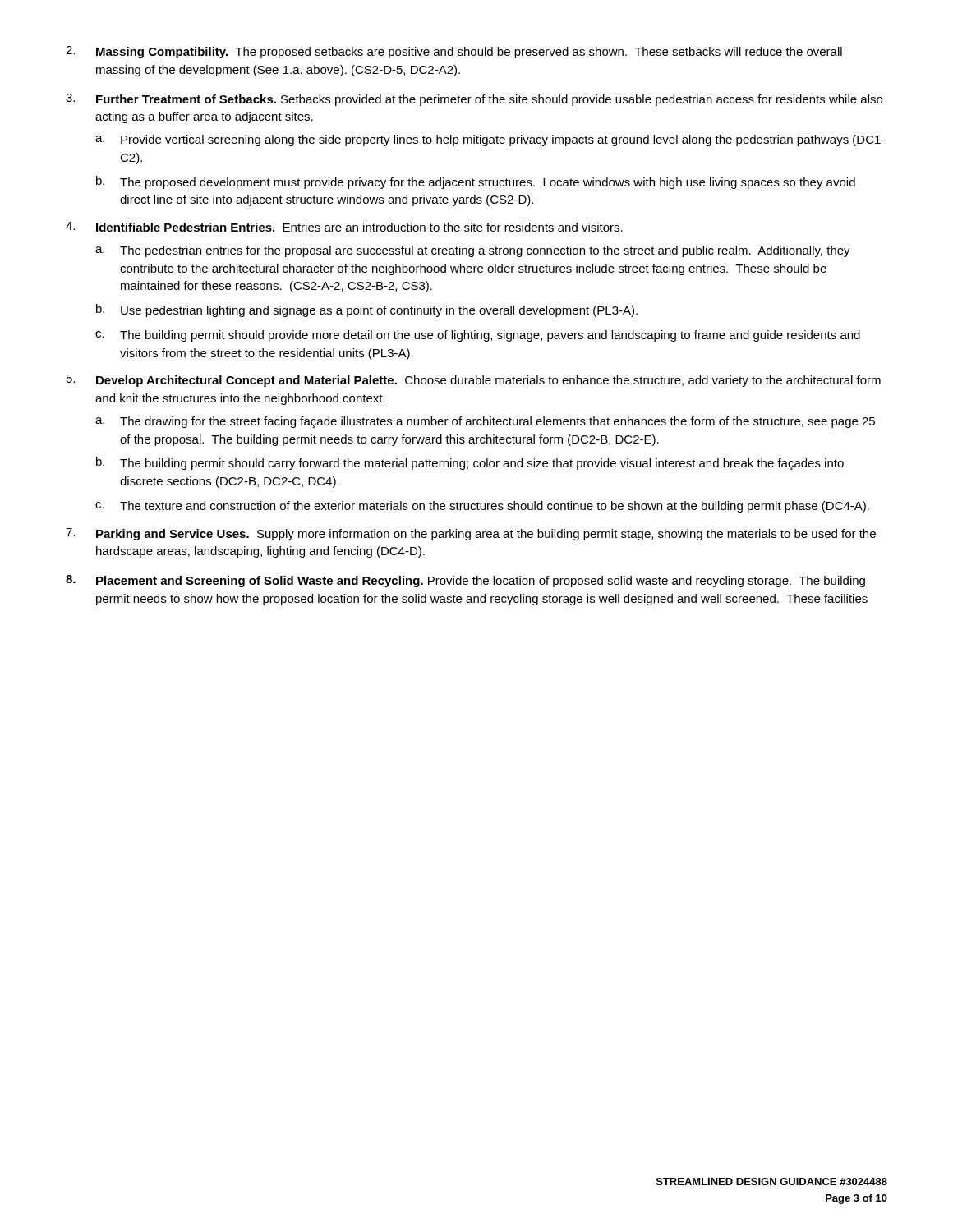Select the list item with the text "2. Massing Compatibility."
Viewport: 953px width, 1232px height.
[476, 61]
